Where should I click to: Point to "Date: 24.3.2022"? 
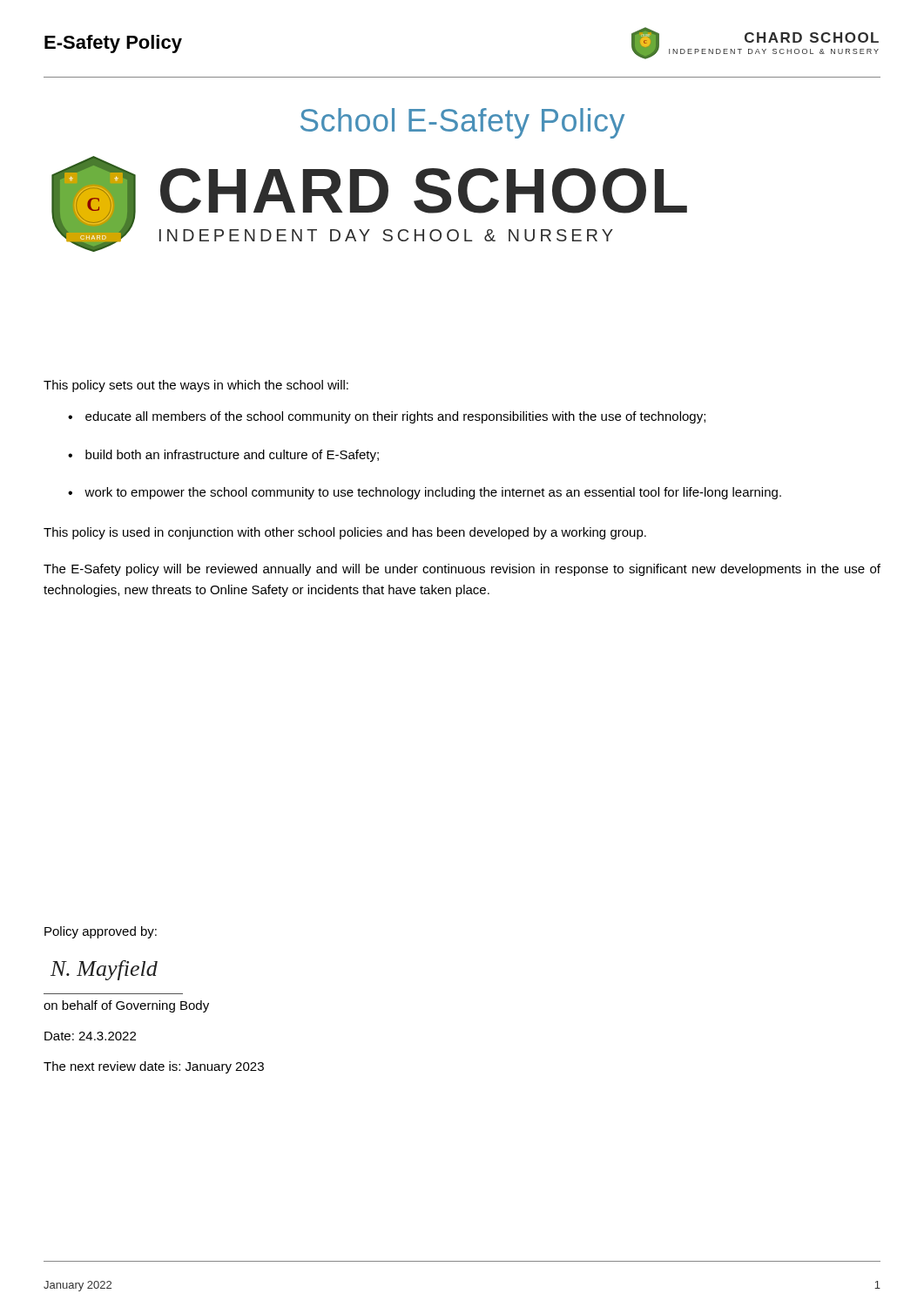(x=90, y=1036)
